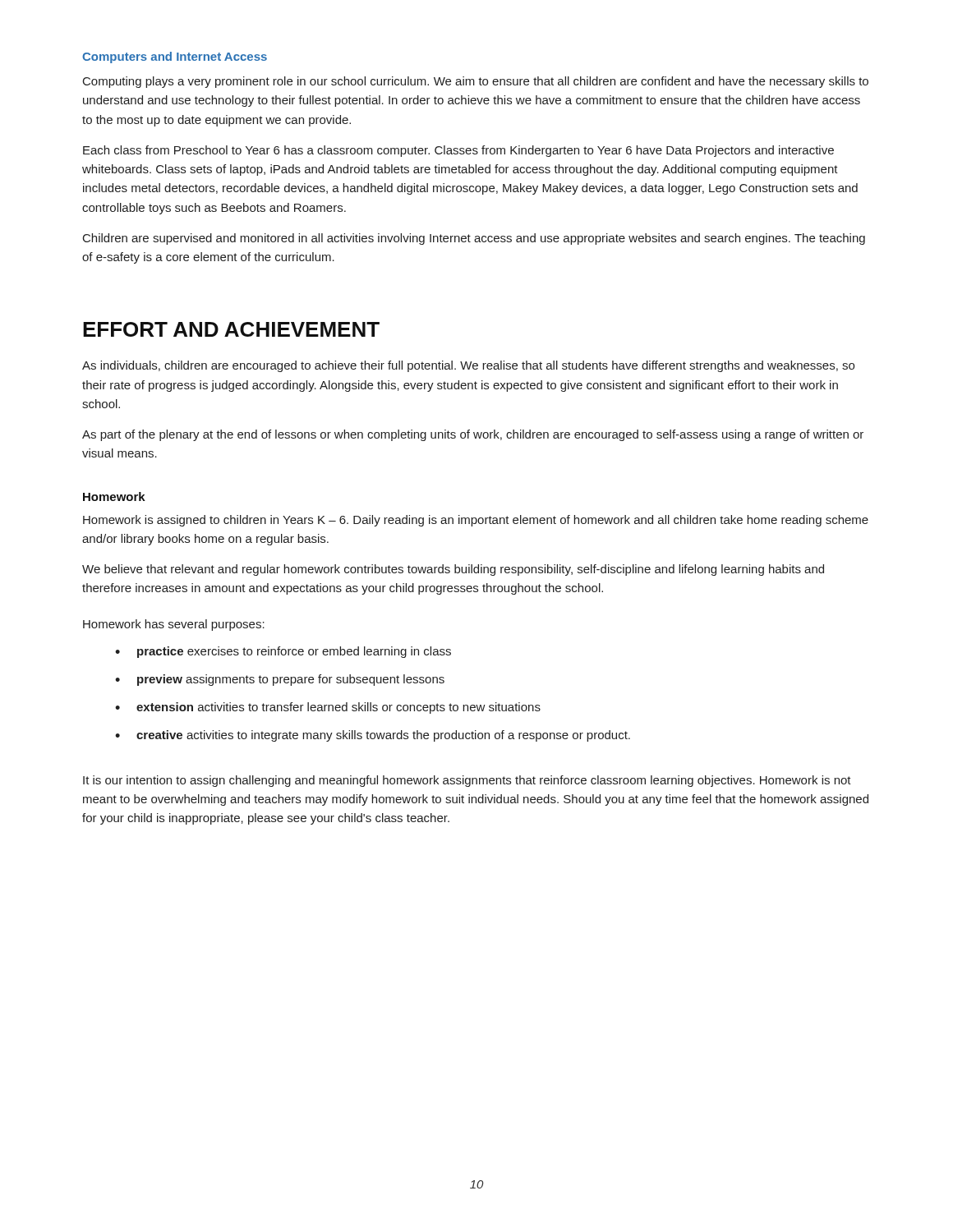Find the text block starting "Each class from"

point(476,178)
